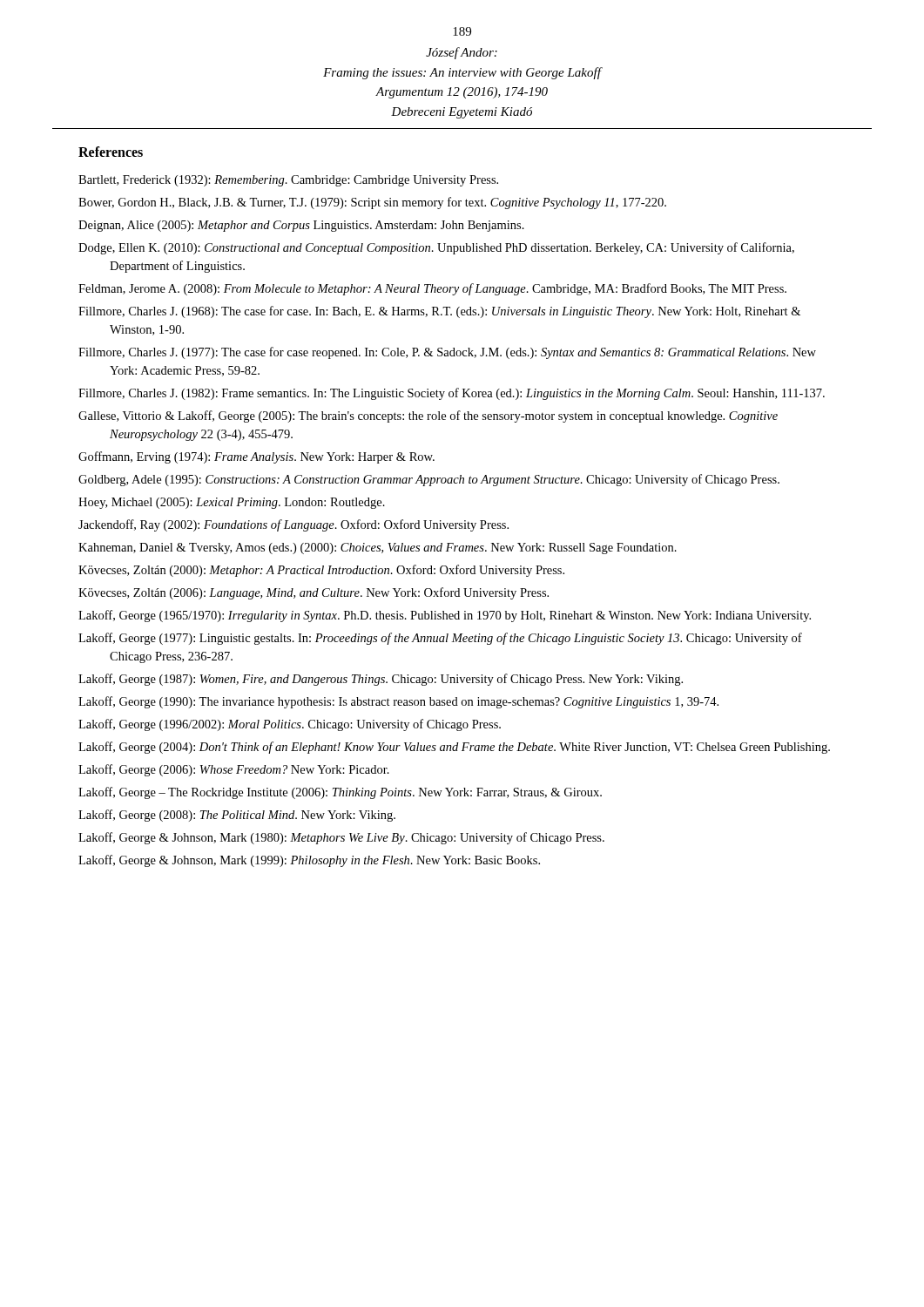
Task: Point to the block beginning "Gallese, Vittorio & Lakoff, George"
Action: click(x=428, y=425)
